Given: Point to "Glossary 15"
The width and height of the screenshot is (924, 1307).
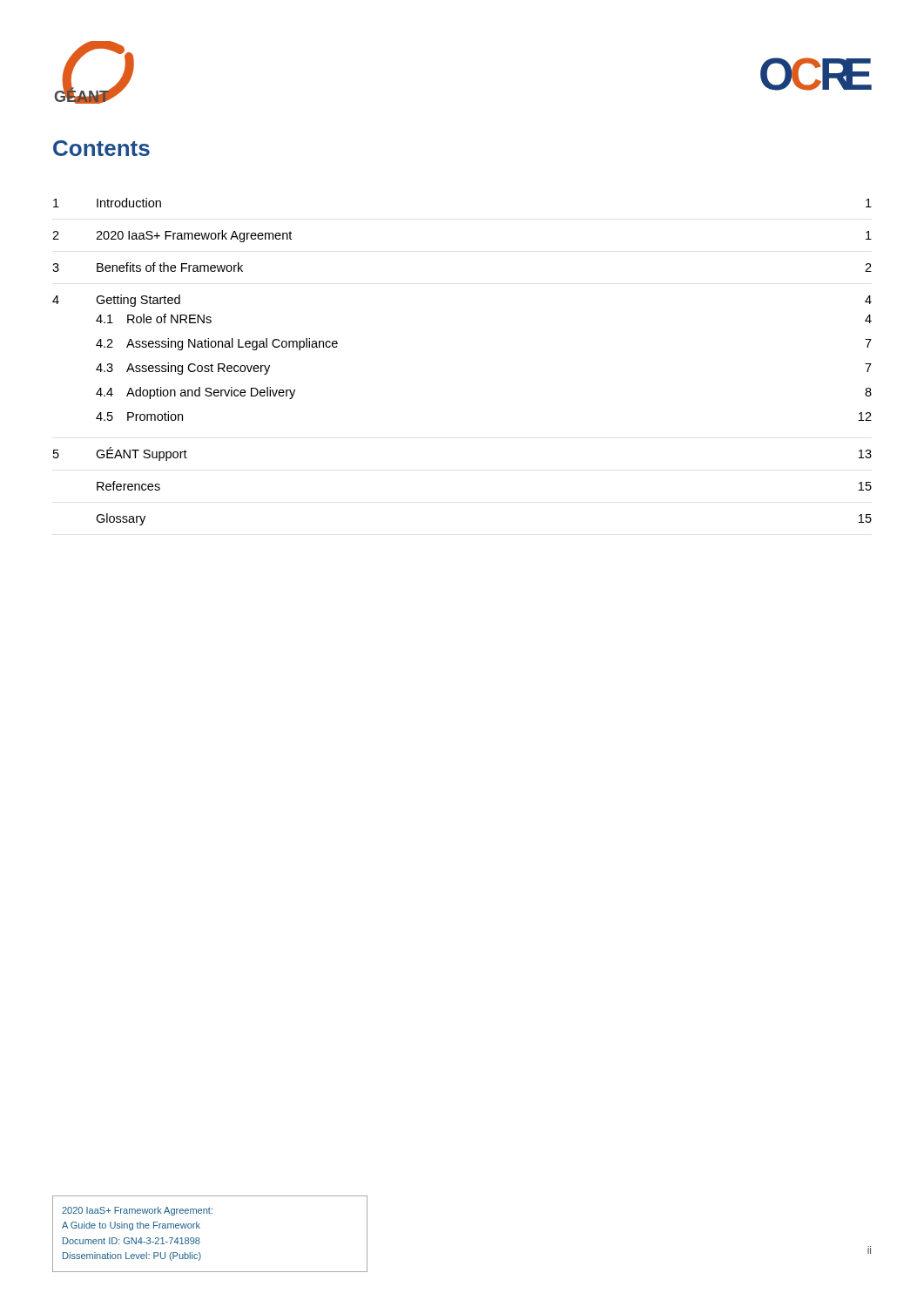Looking at the screenshot, I should point(118,519).
